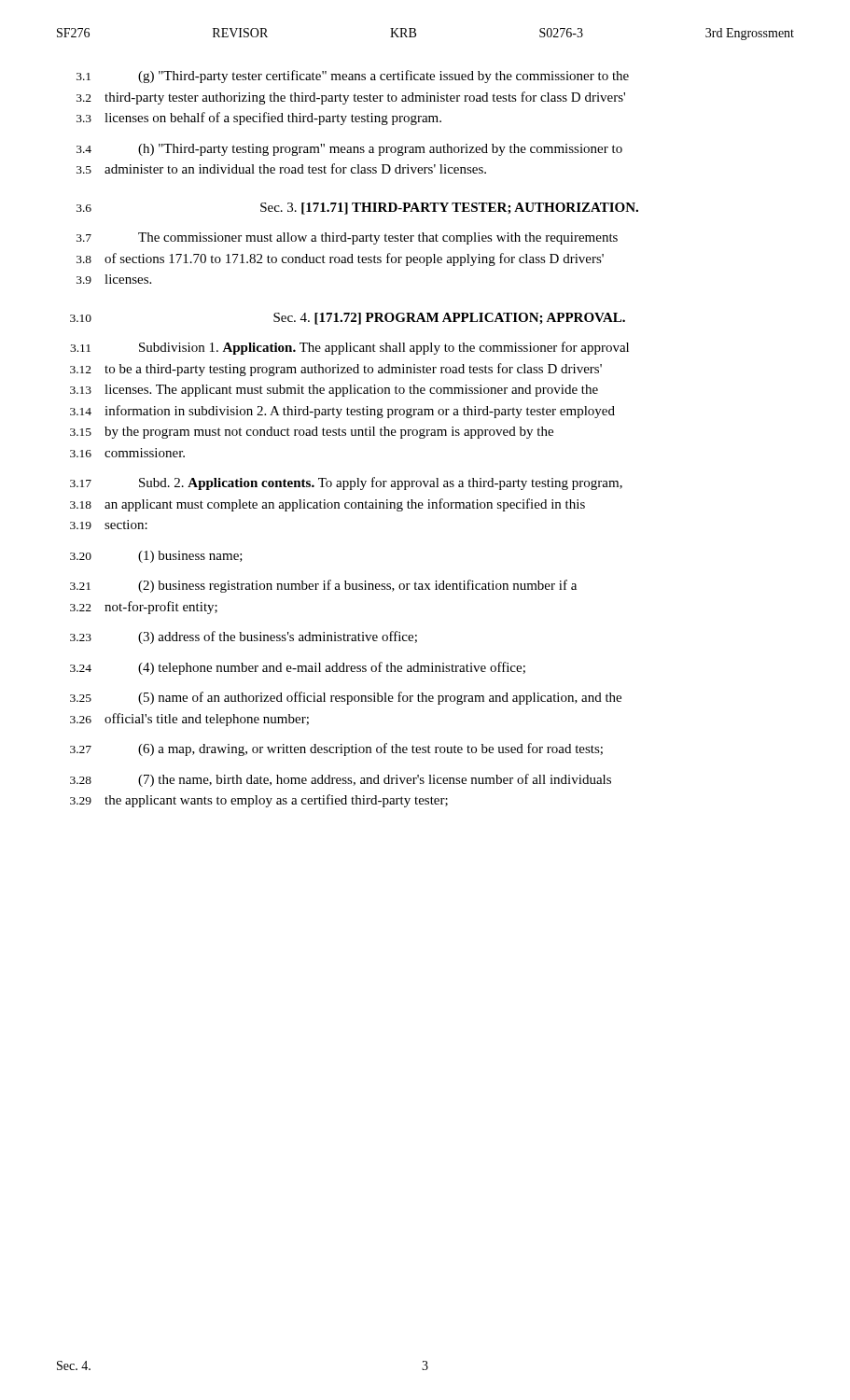
Task: Locate the block of text that opens with "17 Subd. 2. Application"
Action: (425, 504)
